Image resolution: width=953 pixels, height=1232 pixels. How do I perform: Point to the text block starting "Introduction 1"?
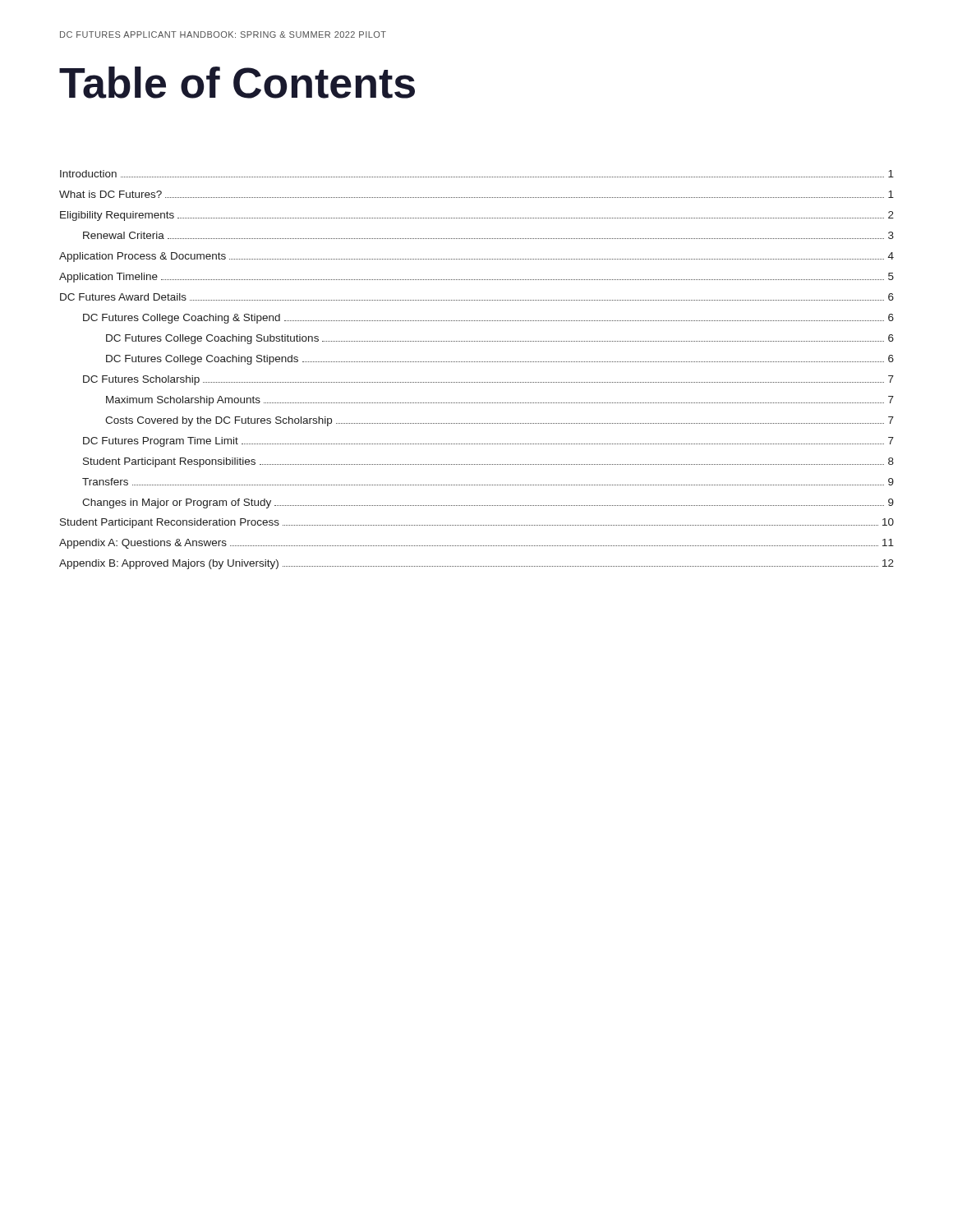click(x=476, y=175)
